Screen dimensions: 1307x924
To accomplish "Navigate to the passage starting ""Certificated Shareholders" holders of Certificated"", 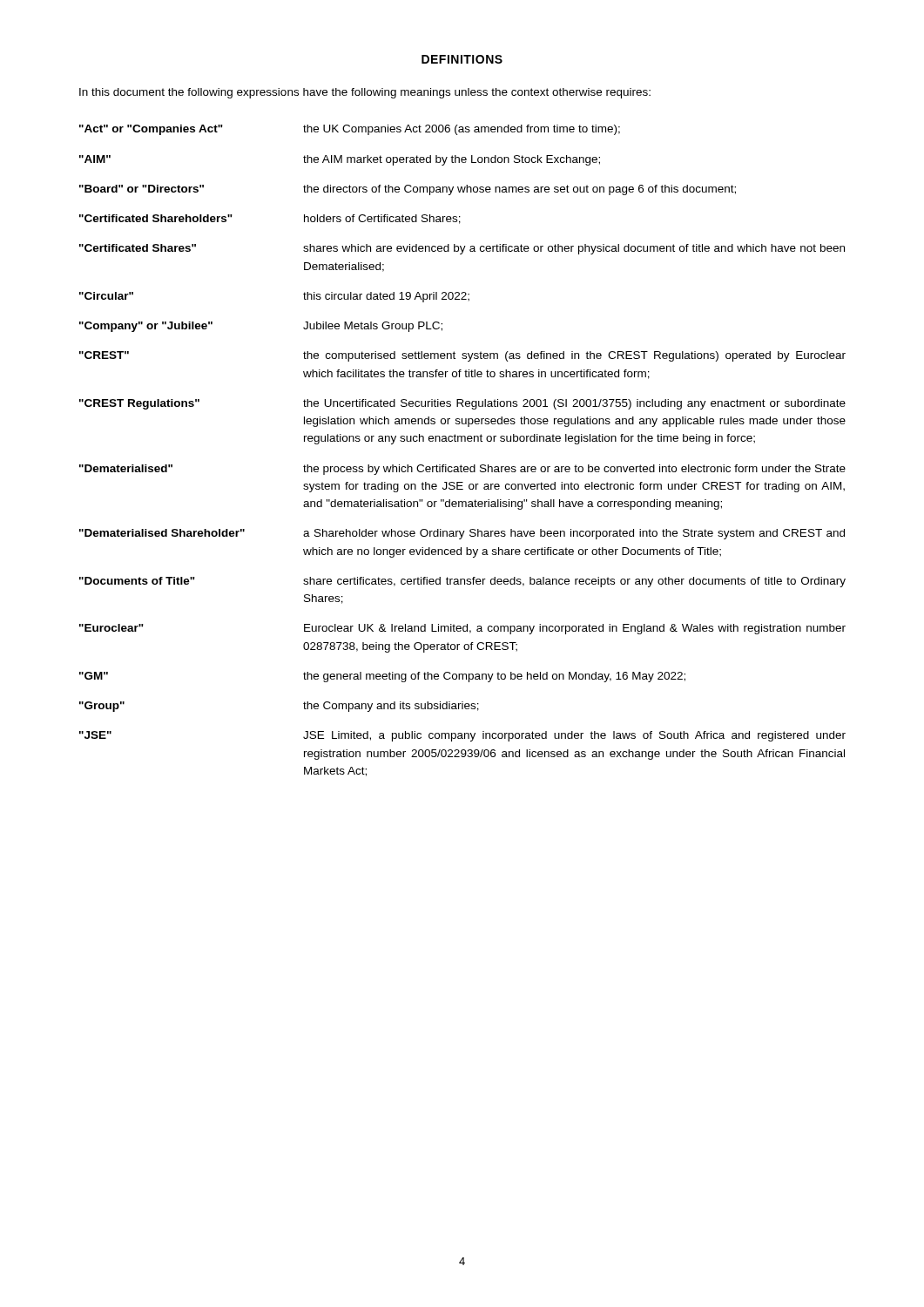I will pyautogui.click(x=462, y=219).
